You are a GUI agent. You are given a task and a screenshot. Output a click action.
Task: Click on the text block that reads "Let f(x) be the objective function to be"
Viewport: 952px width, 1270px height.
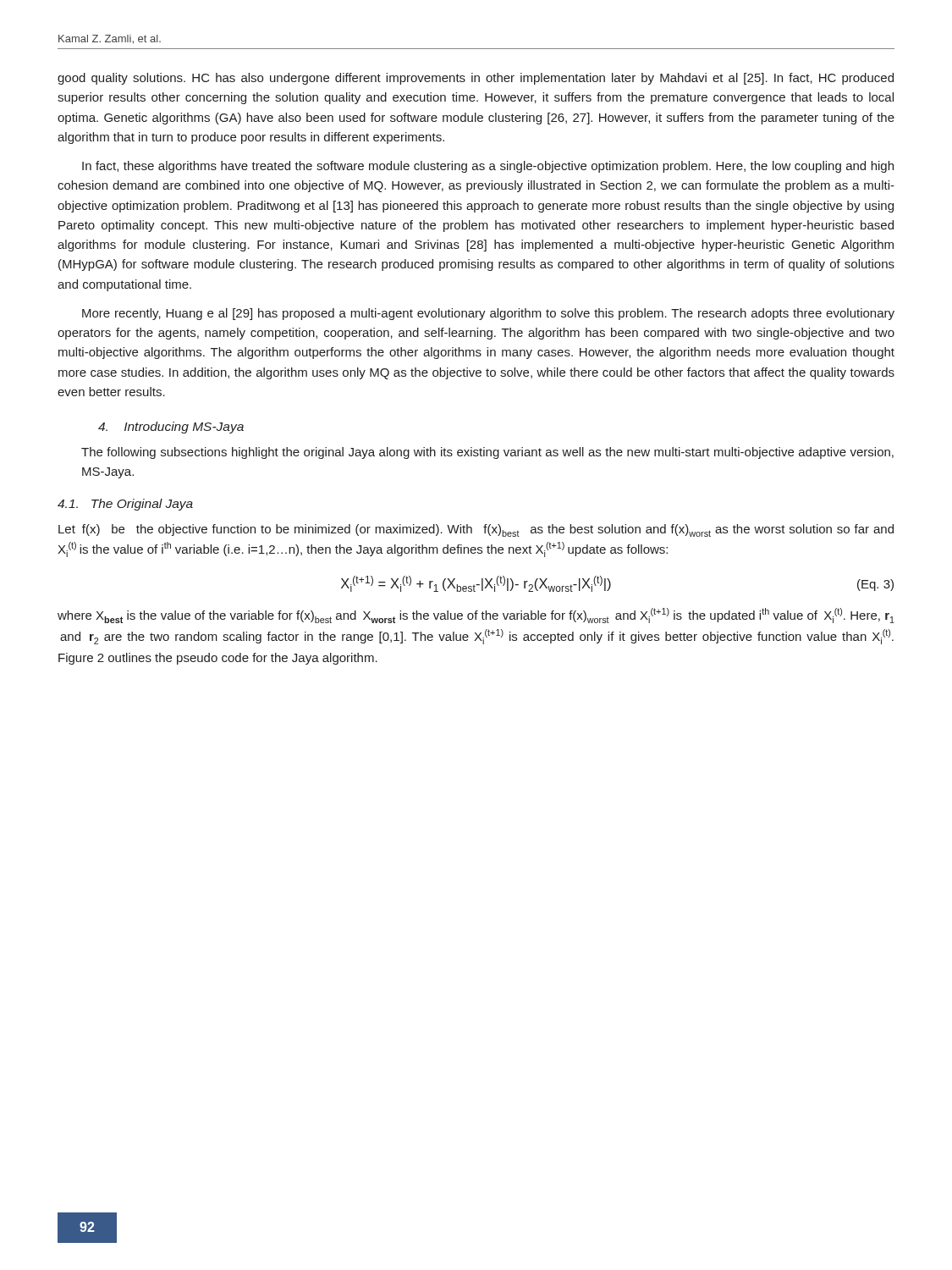(x=476, y=540)
